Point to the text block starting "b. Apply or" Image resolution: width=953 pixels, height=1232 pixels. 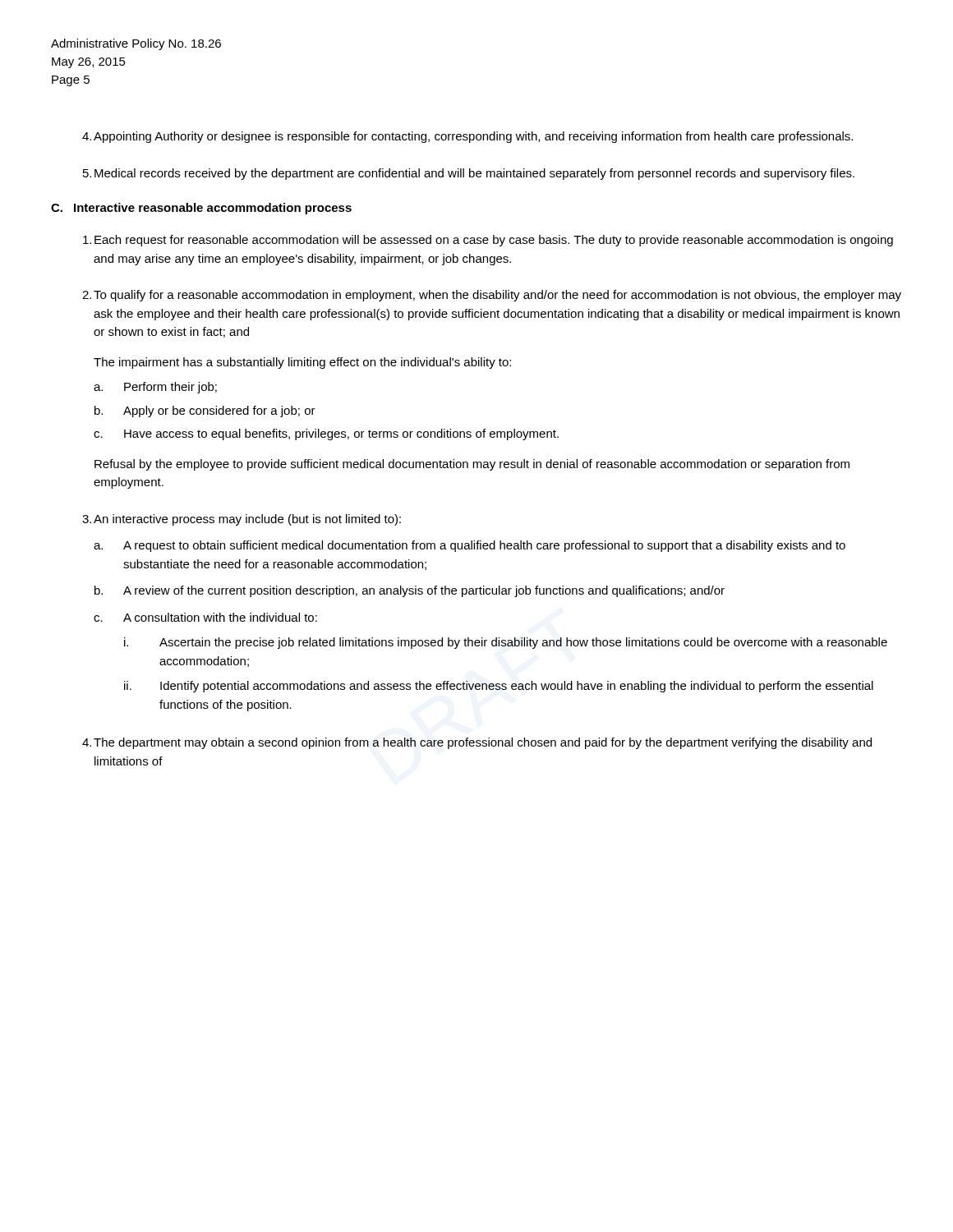[x=204, y=411]
